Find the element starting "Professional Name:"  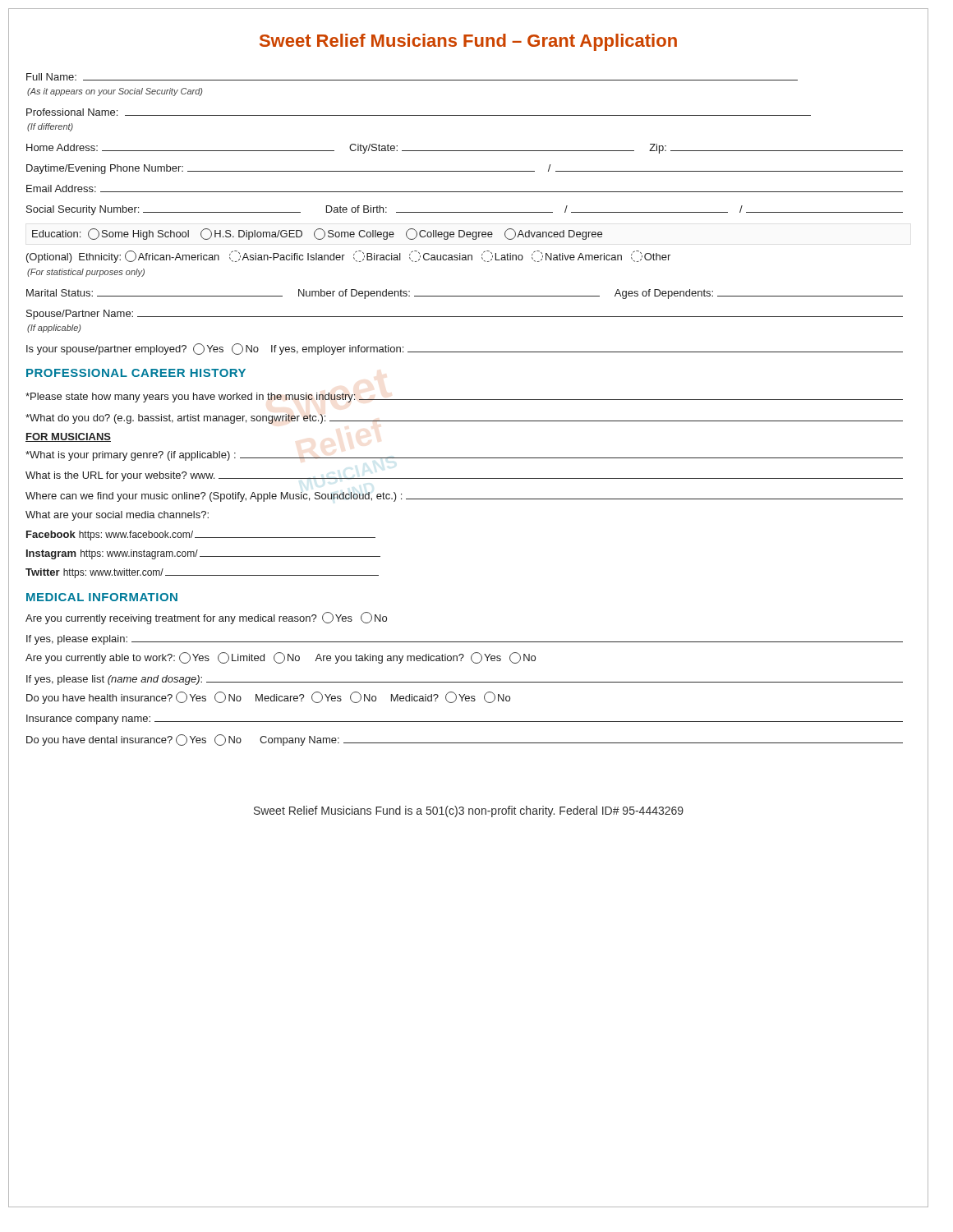tap(418, 111)
